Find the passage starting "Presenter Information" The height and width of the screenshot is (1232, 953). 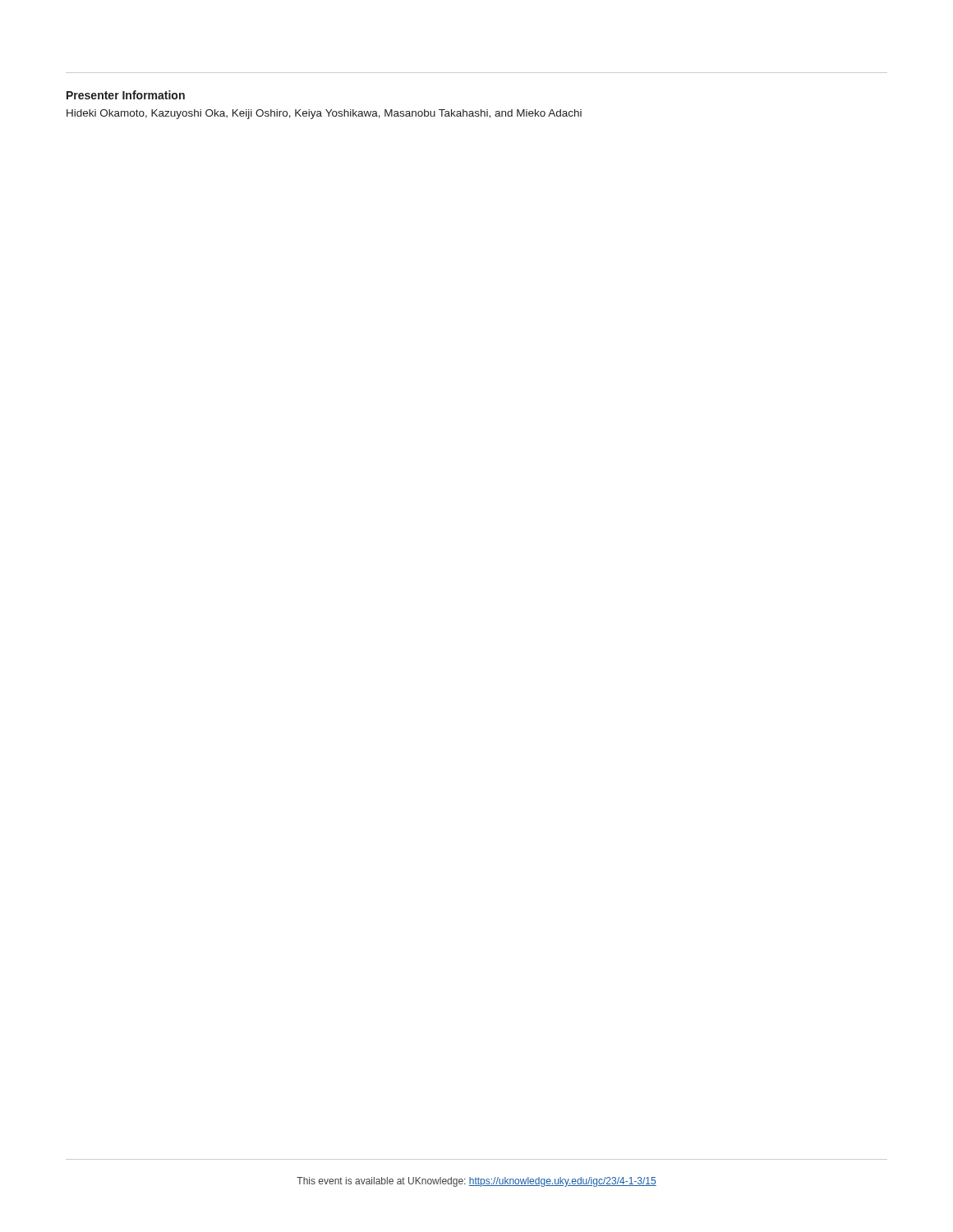(126, 95)
